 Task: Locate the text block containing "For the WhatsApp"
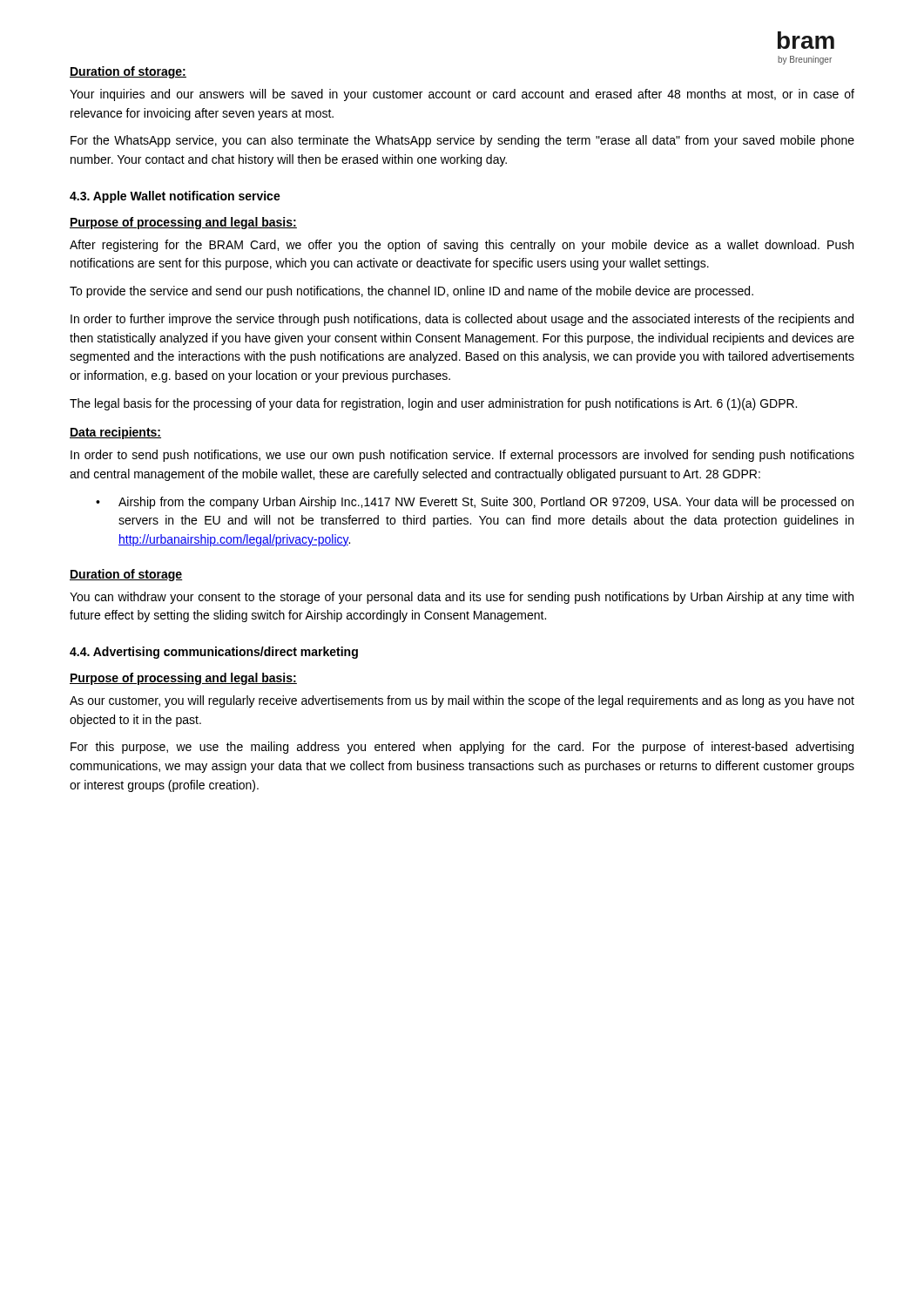462,150
